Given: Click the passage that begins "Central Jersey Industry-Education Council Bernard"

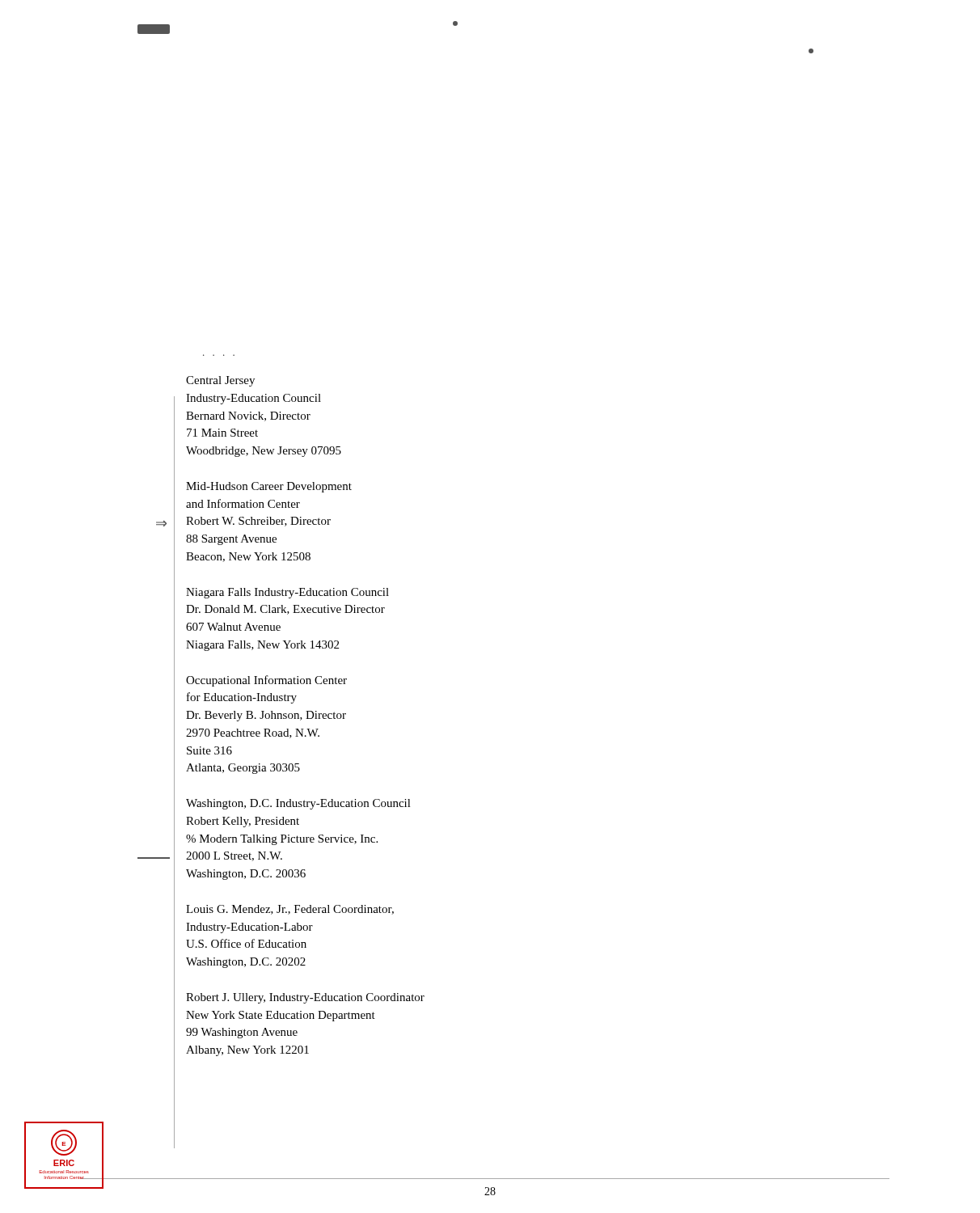Looking at the screenshot, I should [264, 415].
